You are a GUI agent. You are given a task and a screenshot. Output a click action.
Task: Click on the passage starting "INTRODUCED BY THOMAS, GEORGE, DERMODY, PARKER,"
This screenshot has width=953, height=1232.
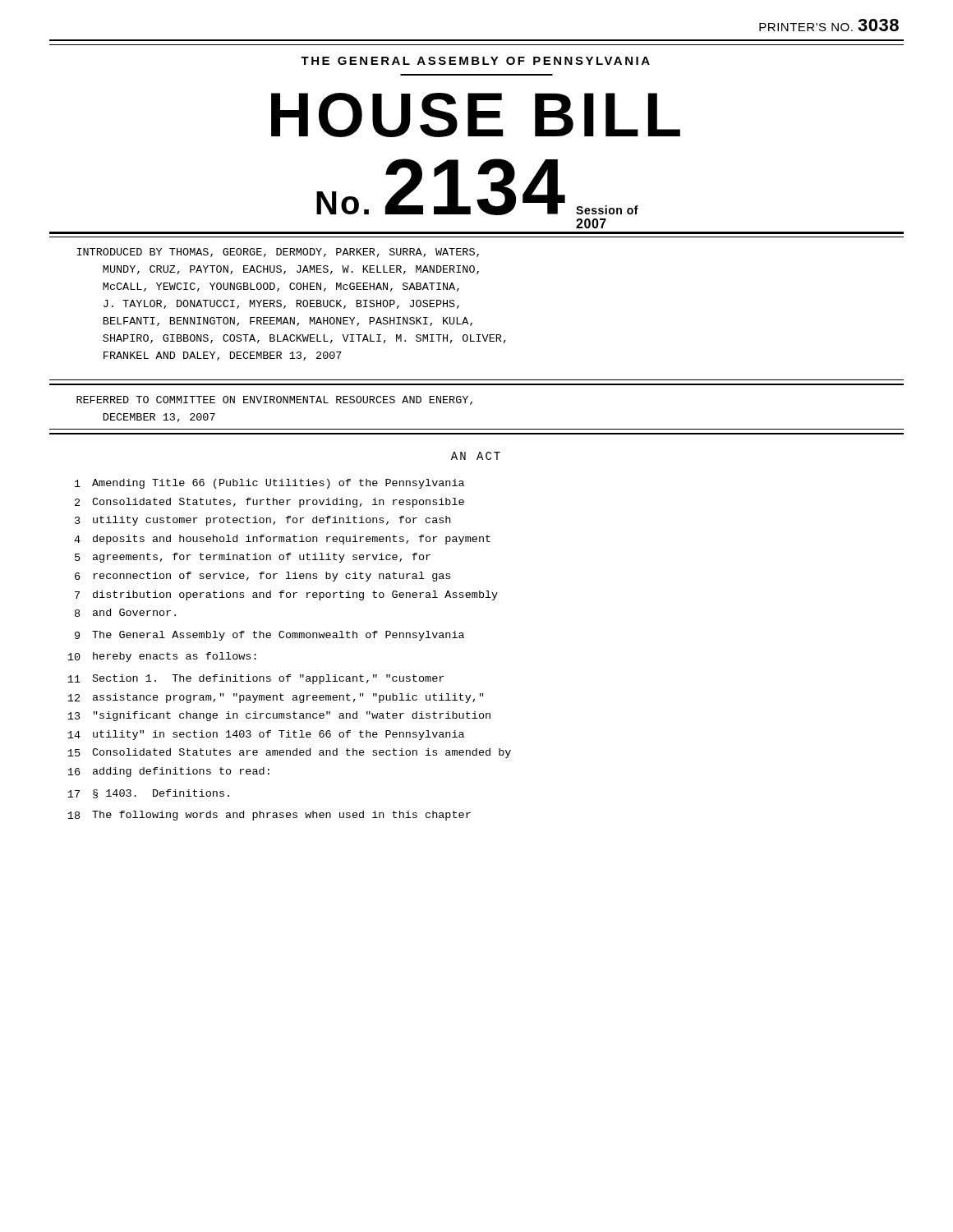(x=279, y=304)
